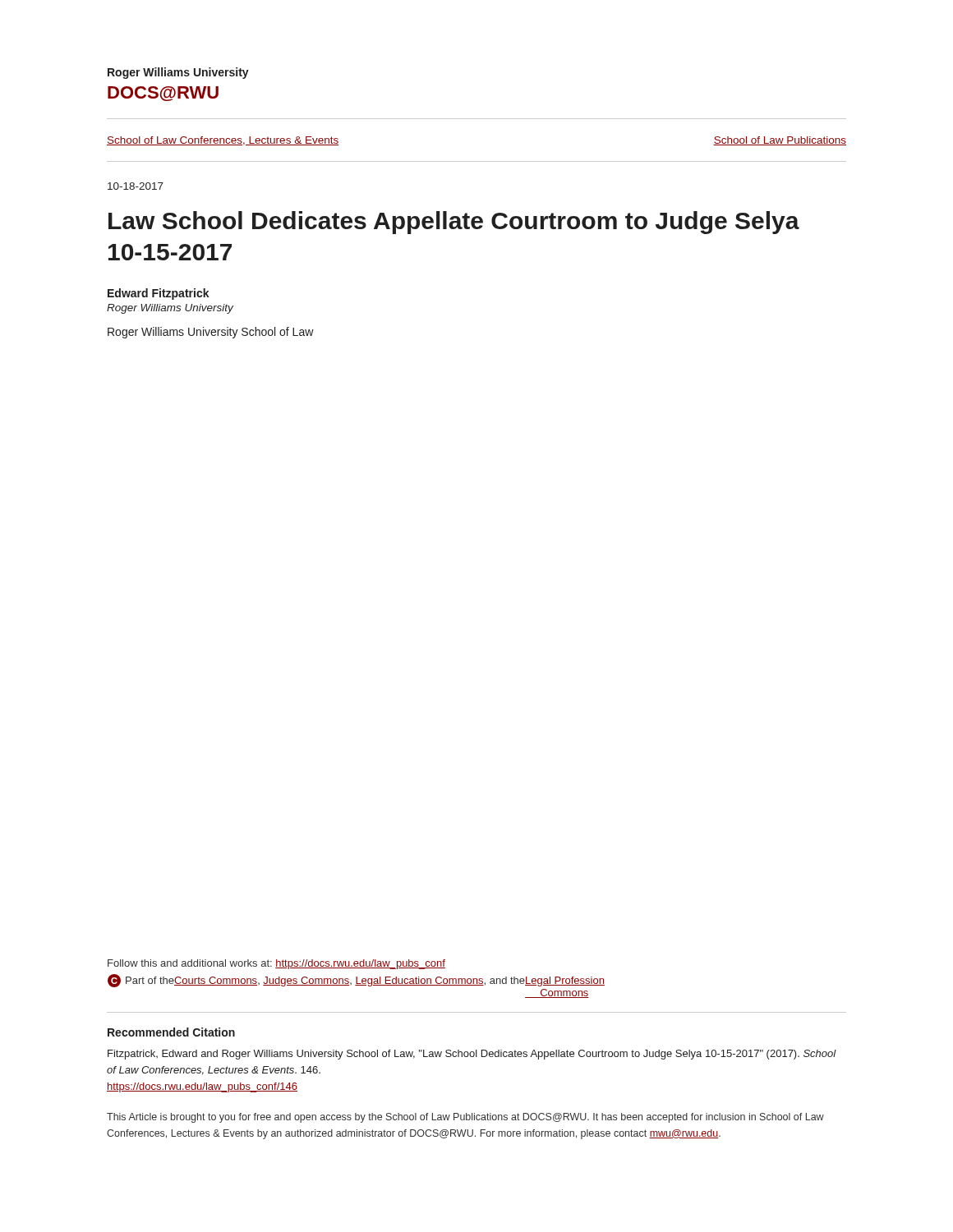The width and height of the screenshot is (953, 1232).
Task: Click the title that begins "Law School Dedicates Appellate Courtroom"
Action: (453, 236)
